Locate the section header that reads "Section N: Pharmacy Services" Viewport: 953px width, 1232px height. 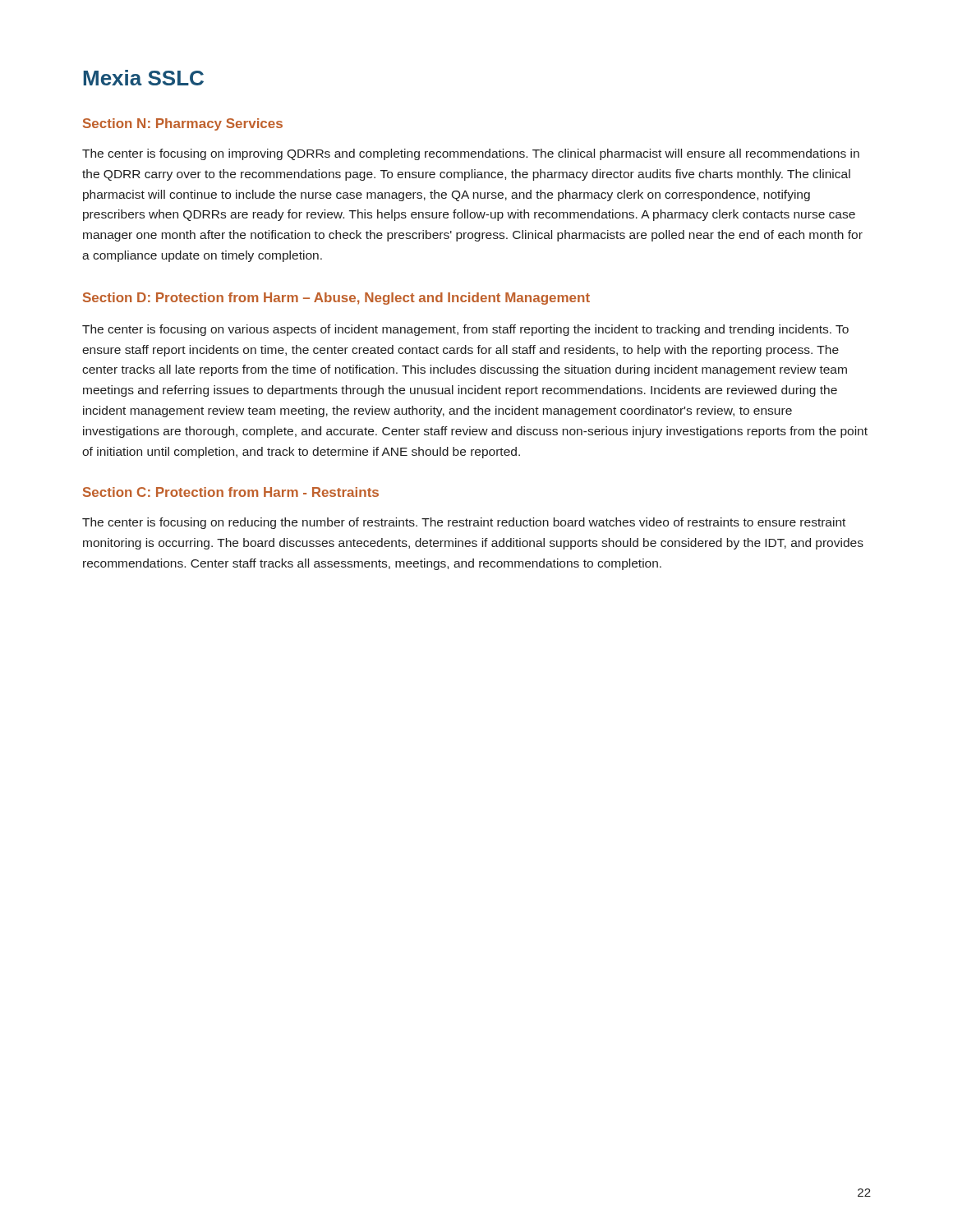click(x=183, y=124)
